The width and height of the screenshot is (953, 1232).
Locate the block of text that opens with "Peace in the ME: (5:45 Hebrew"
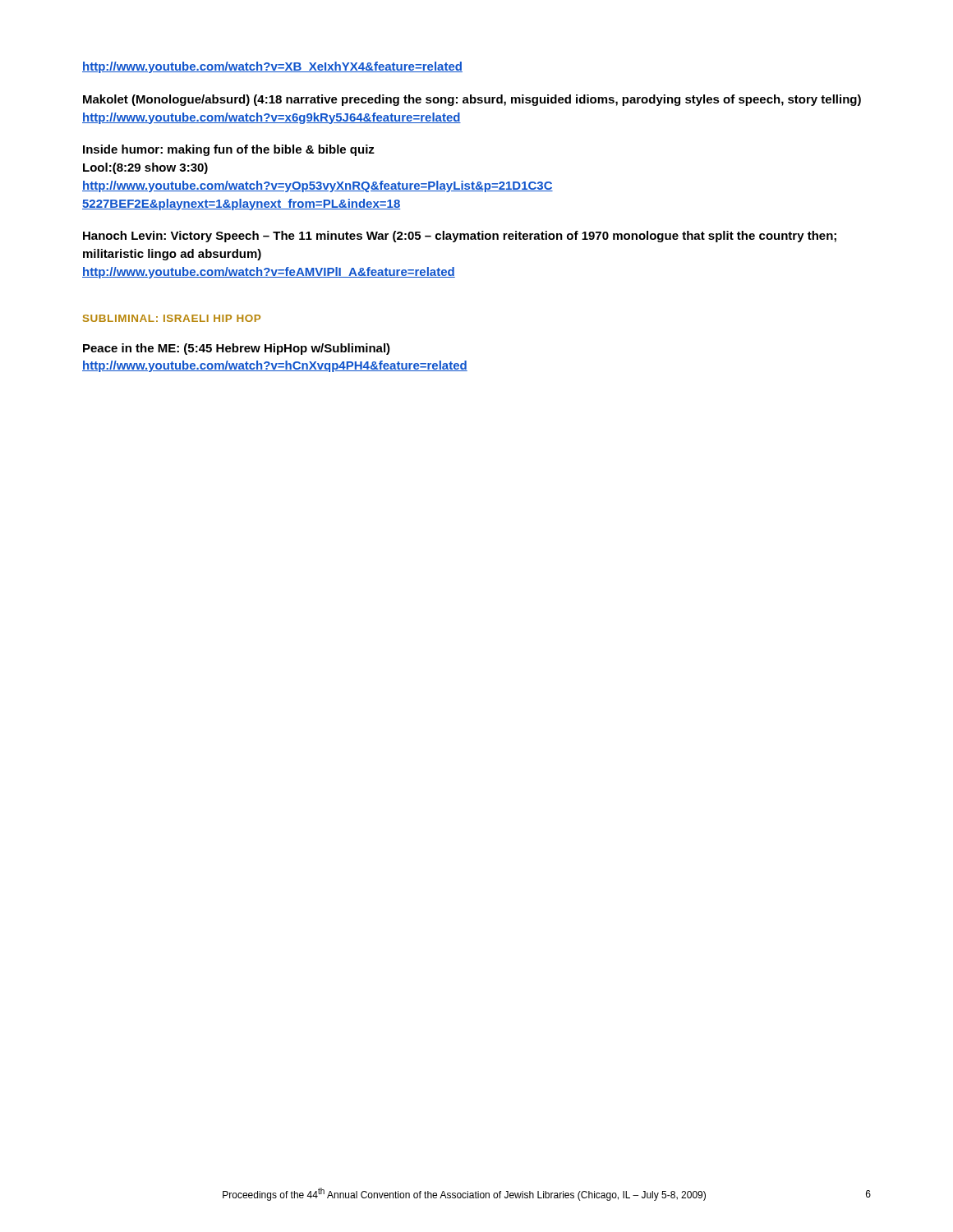click(x=275, y=356)
